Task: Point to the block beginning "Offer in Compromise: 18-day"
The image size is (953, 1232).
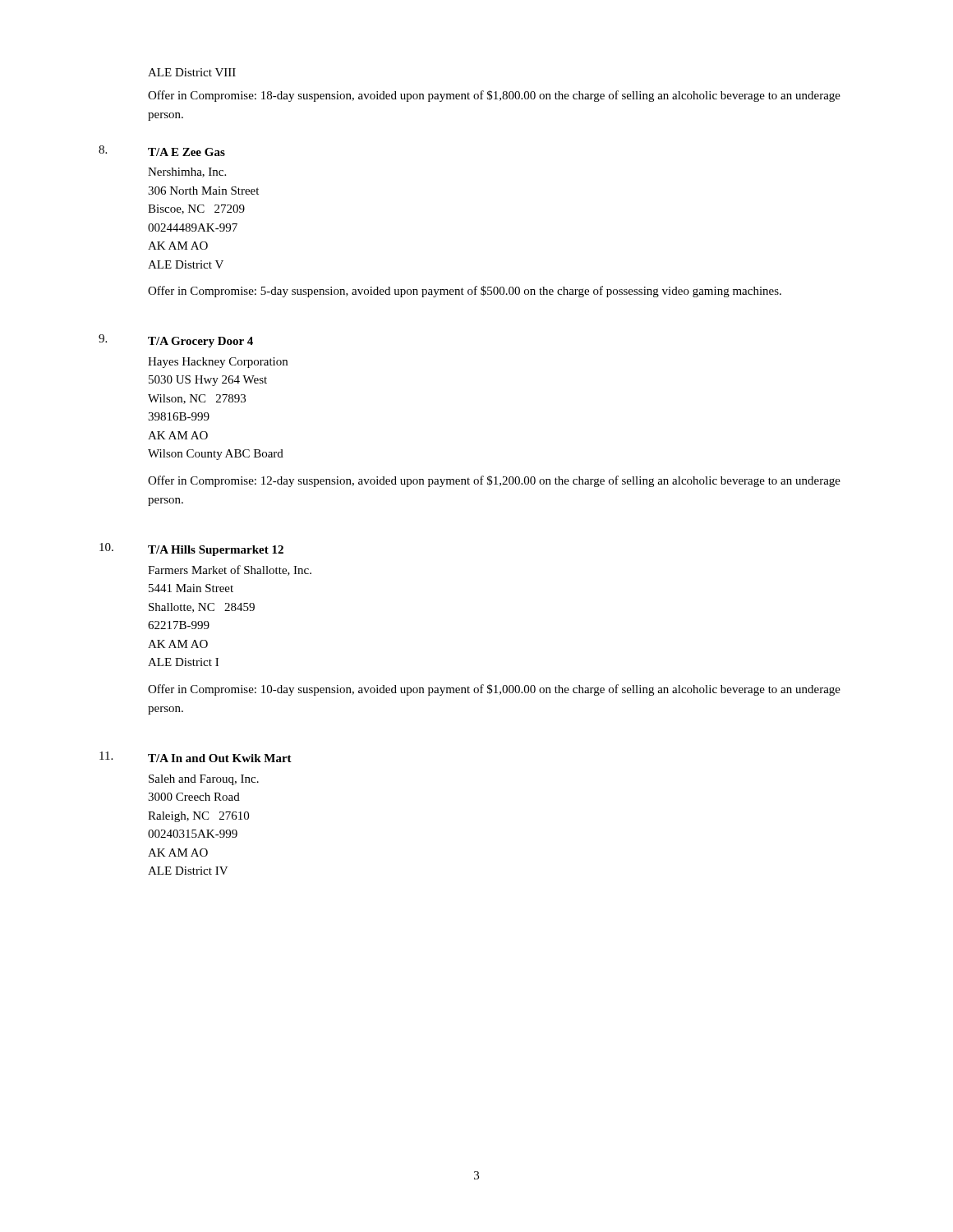Action: click(494, 105)
